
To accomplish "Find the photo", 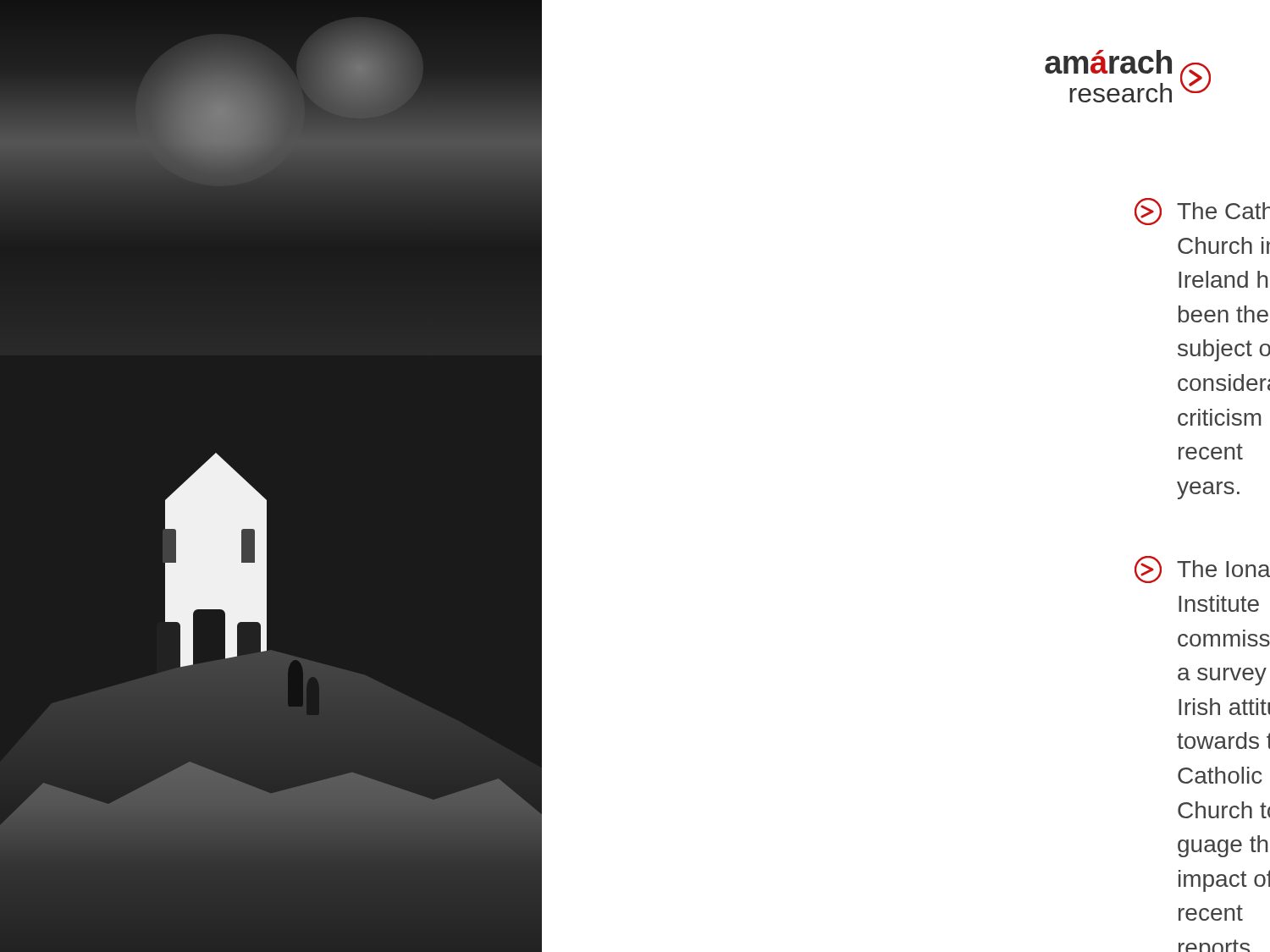I will (x=271, y=476).
